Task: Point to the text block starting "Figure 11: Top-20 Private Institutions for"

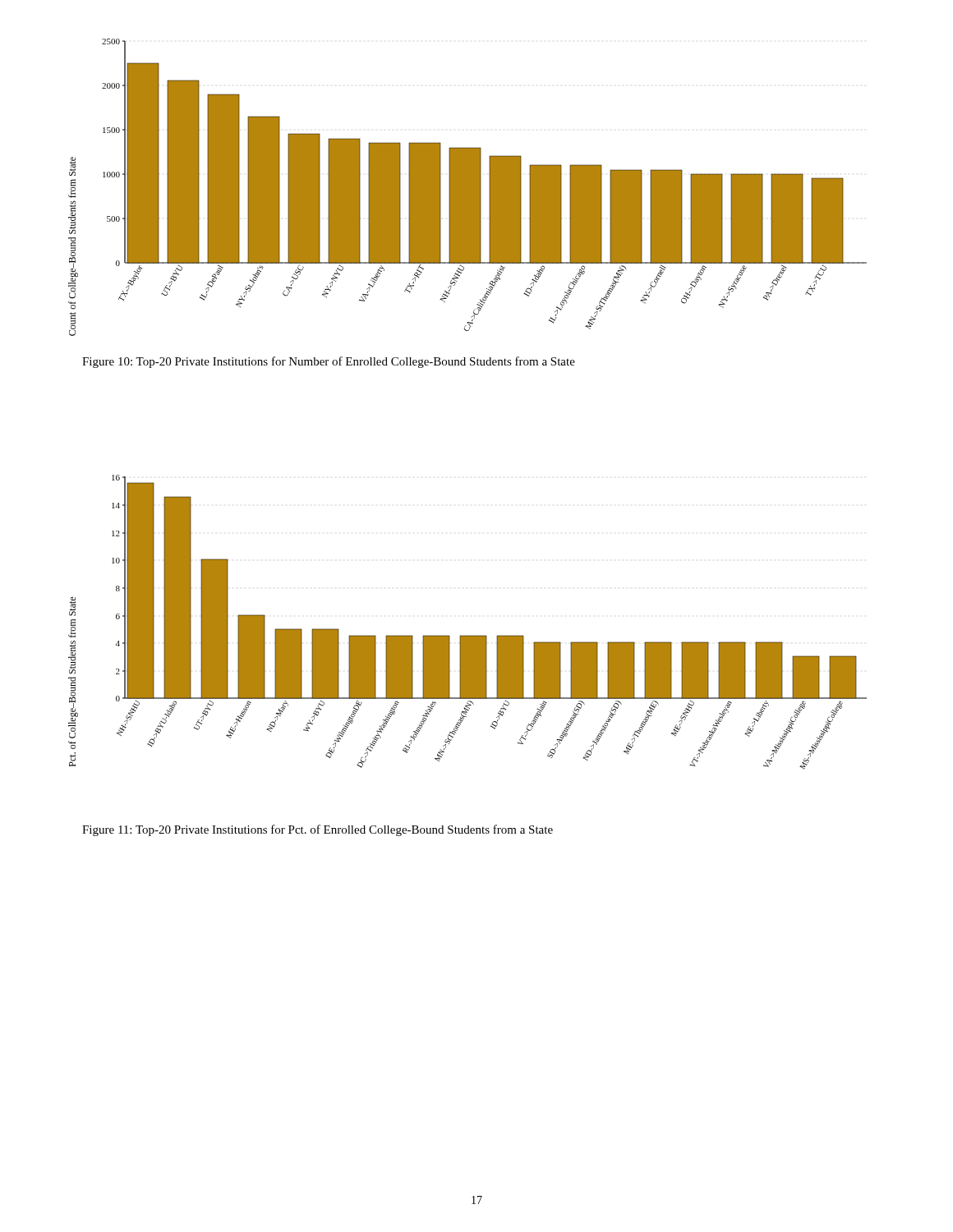Action: click(x=318, y=830)
